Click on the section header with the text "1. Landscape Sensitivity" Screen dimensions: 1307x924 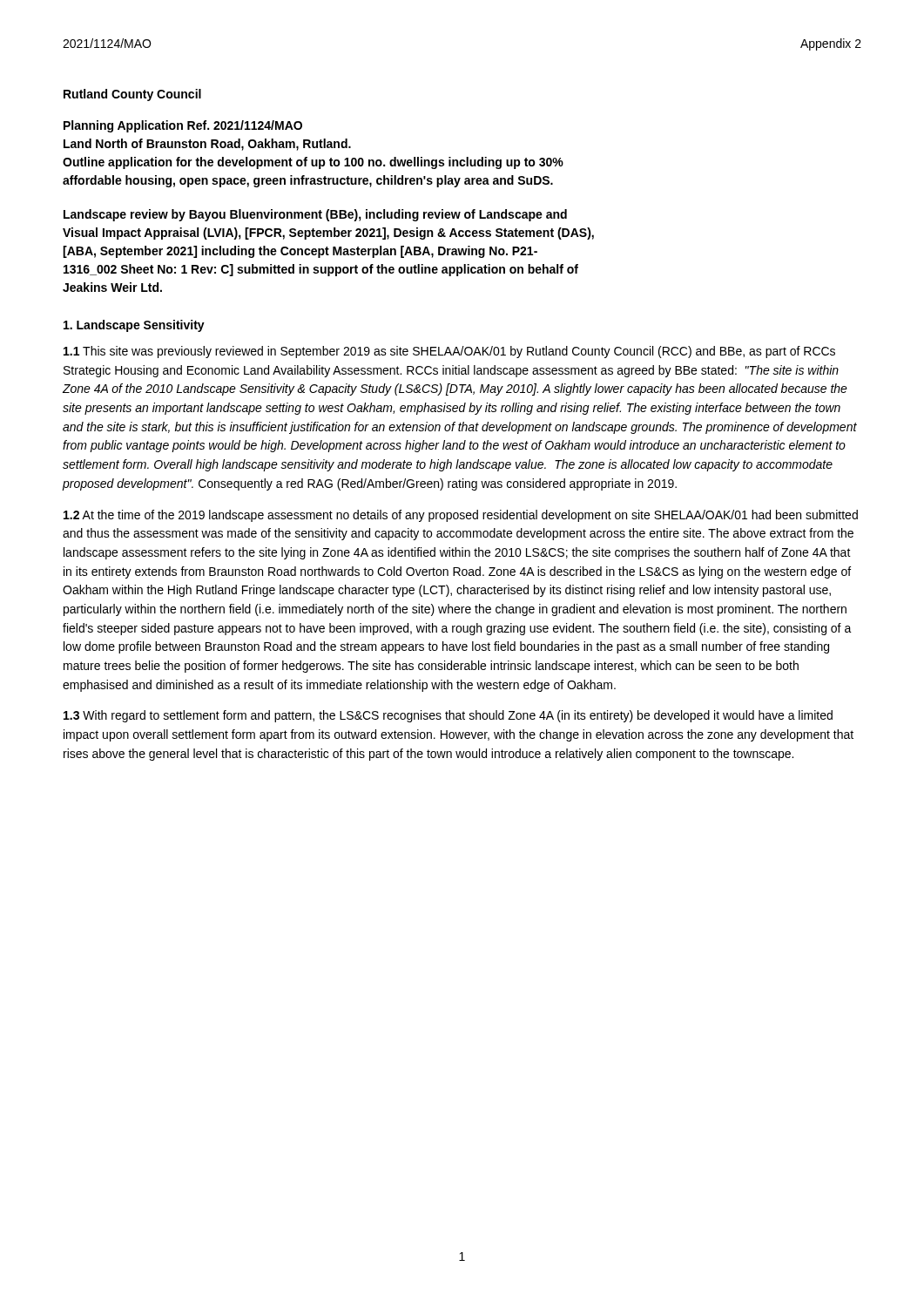click(134, 325)
